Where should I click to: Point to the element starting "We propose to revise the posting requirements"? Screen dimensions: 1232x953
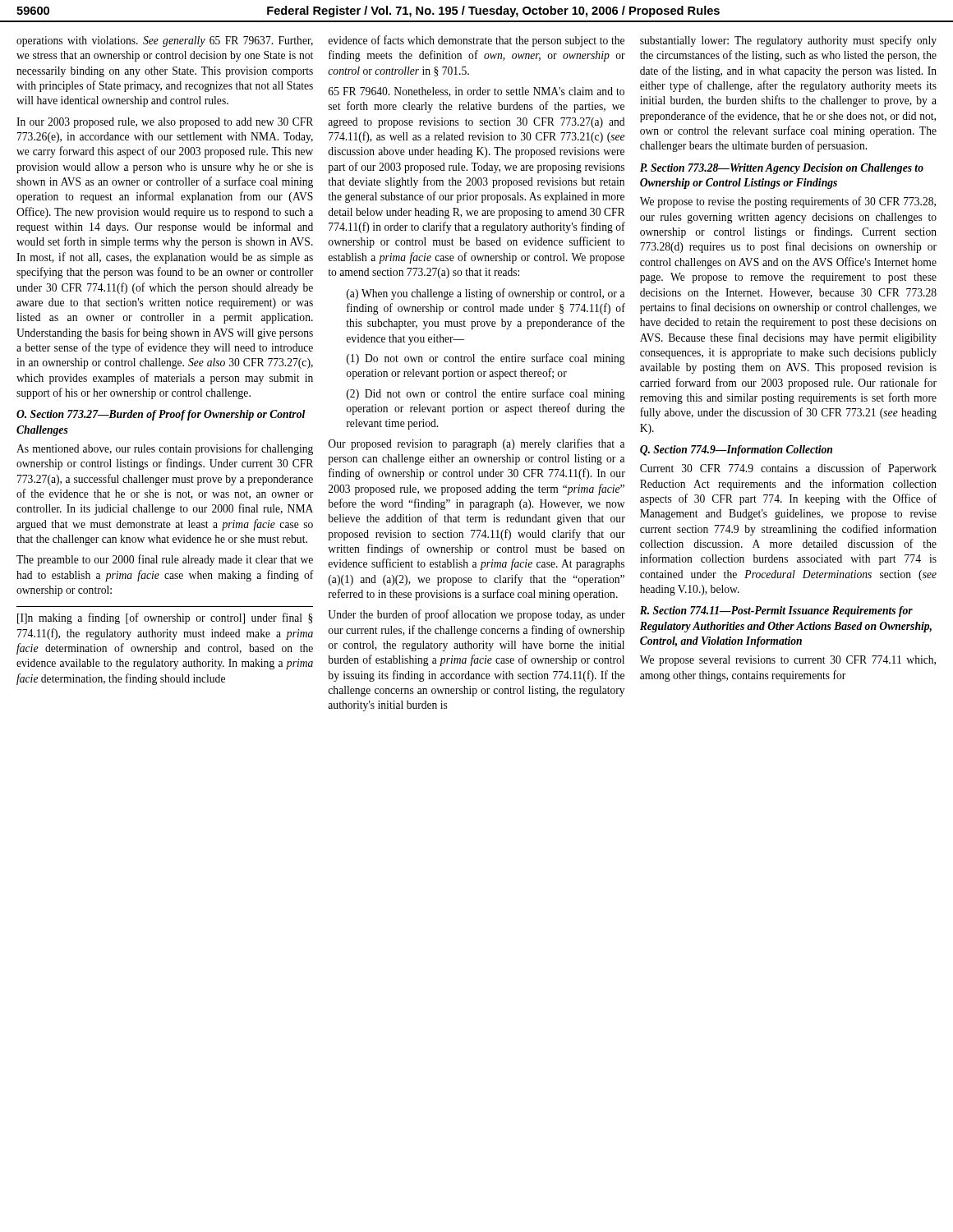pyautogui.click(x=788, y=316)
